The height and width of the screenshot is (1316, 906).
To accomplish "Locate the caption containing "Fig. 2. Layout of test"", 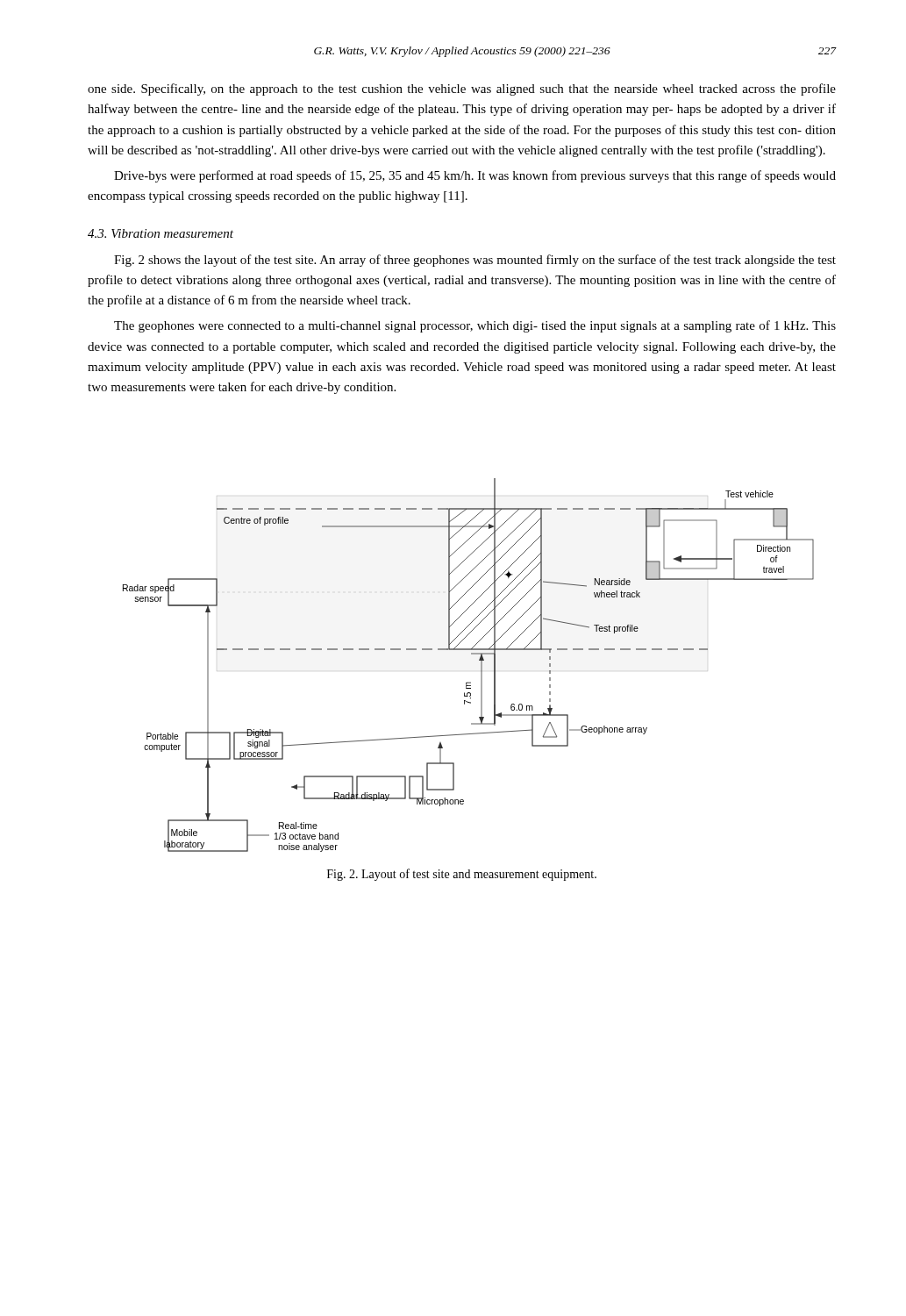I will (462, 874).
